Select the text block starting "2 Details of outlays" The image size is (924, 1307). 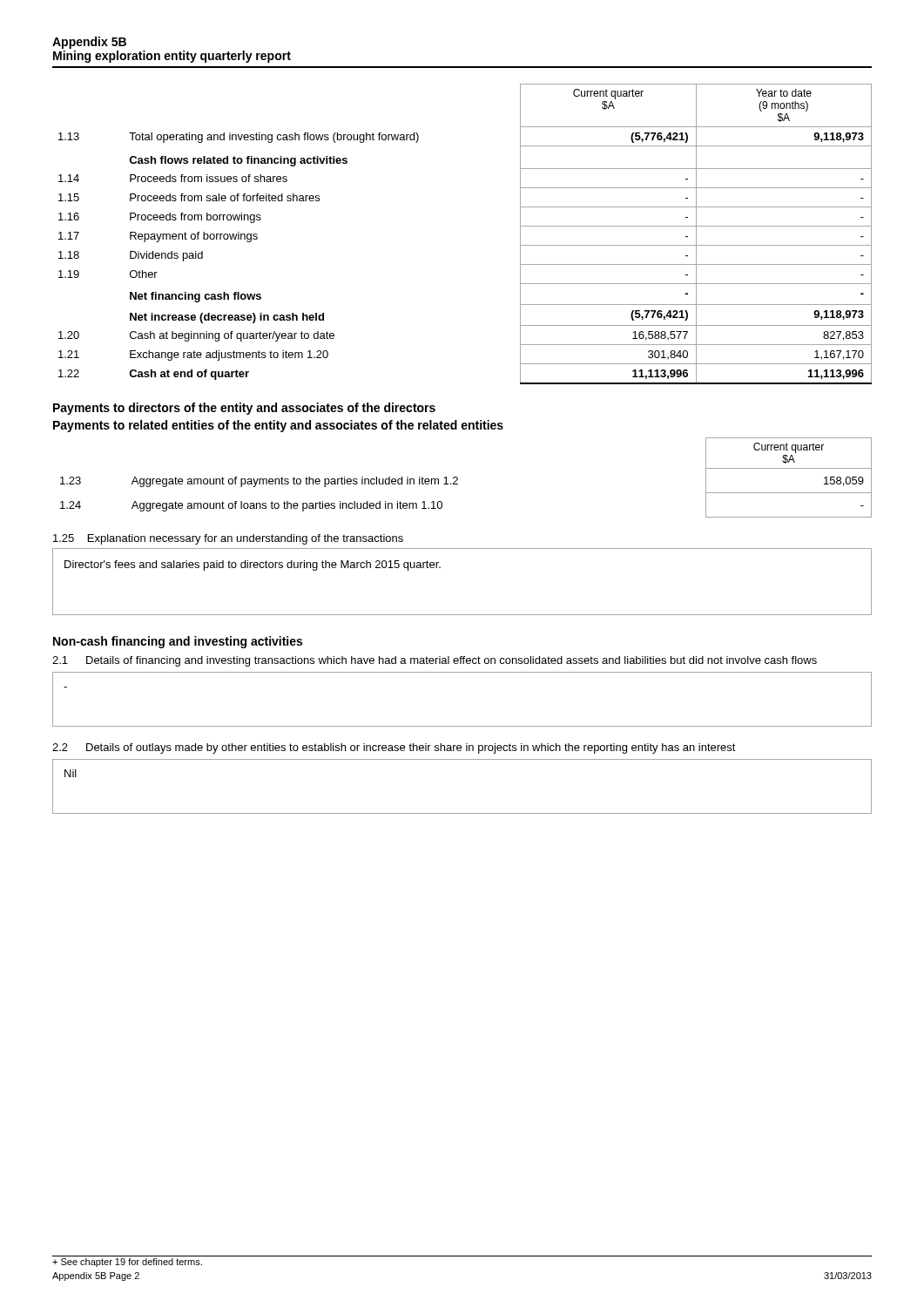coord(462,747)
